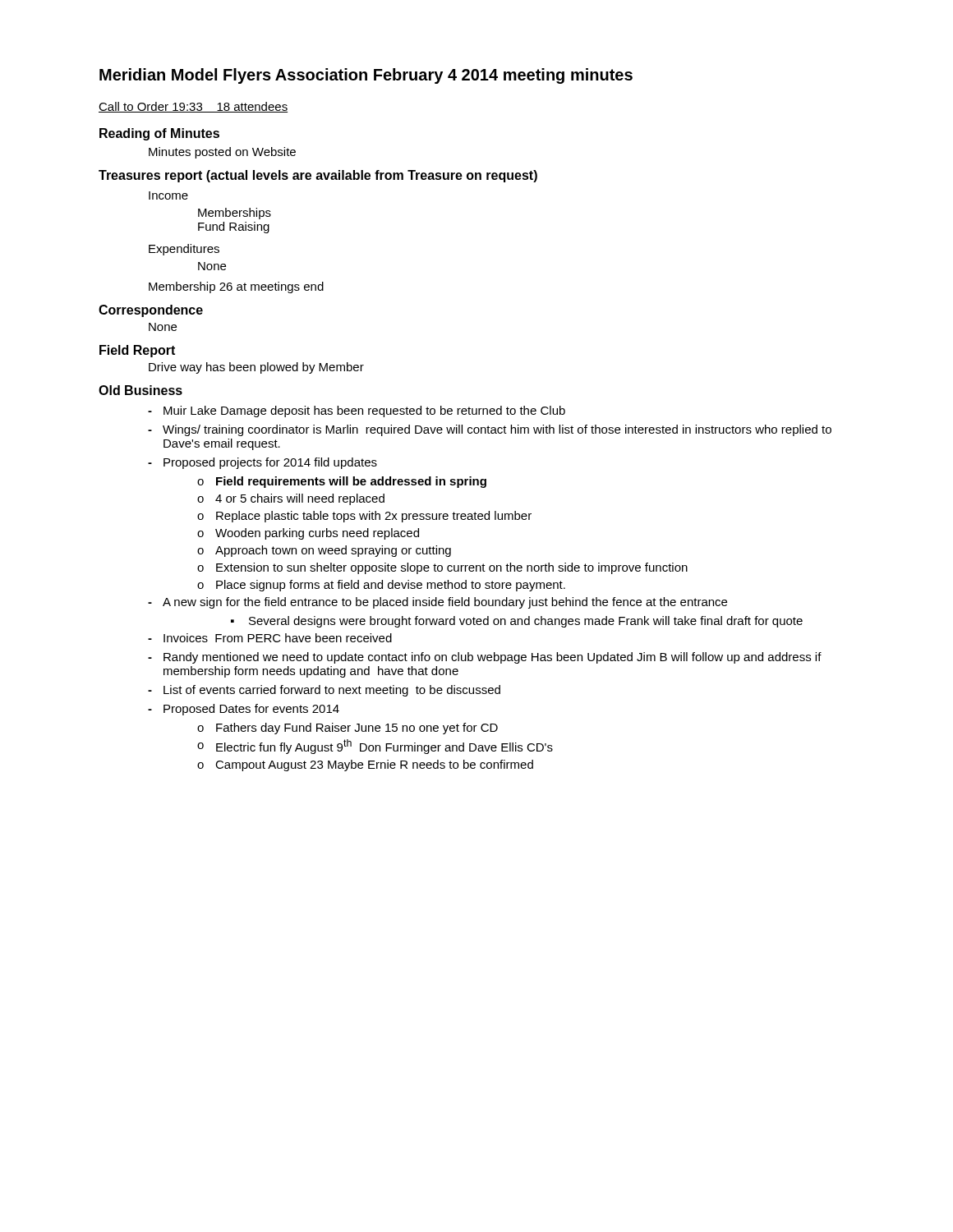This screenshot has width=953, height=1232.
Task: Navigate to the region starting "- Invoices From PERC have been received"
Action: point(270,638)
